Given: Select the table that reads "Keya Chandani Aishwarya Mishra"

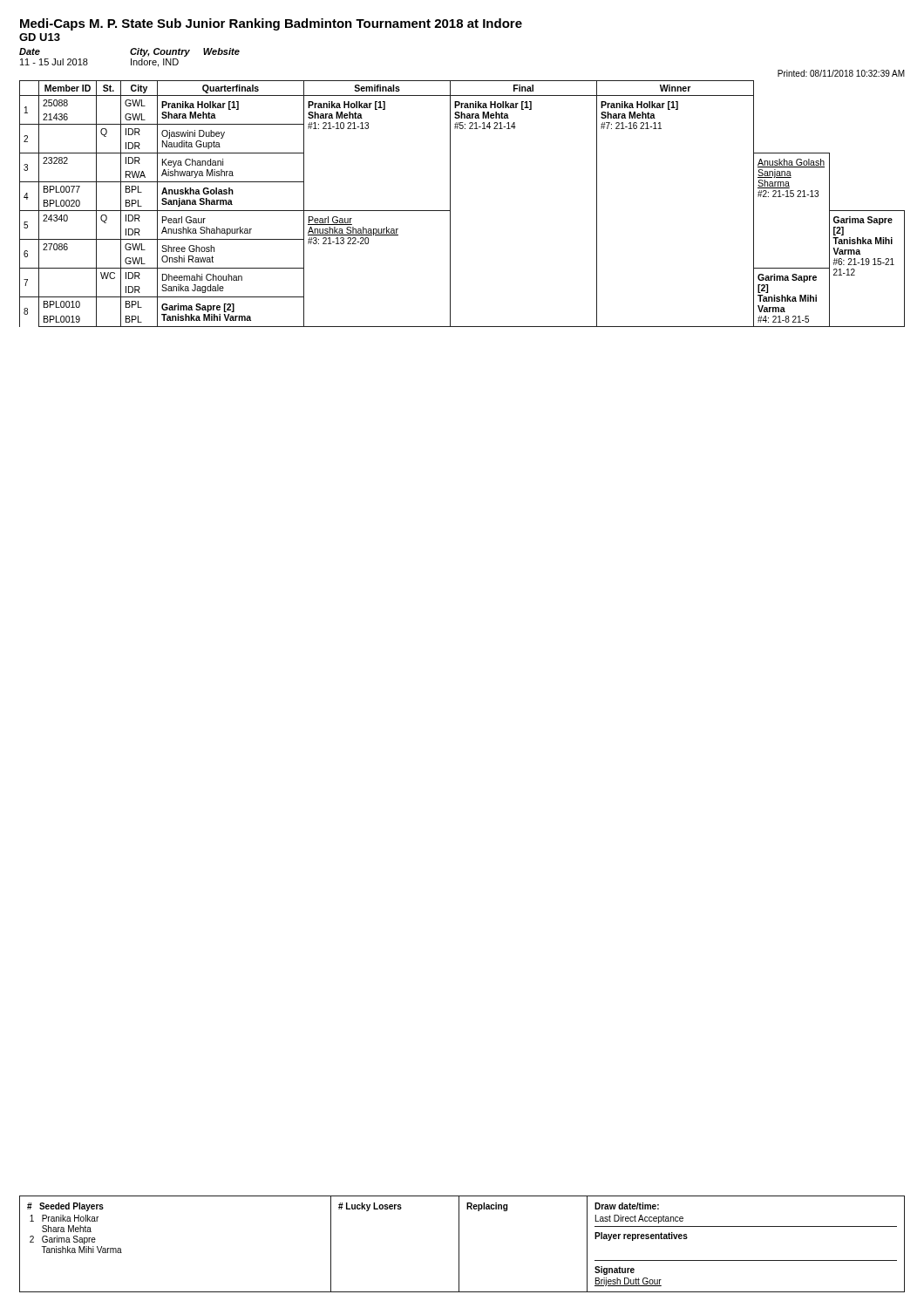Looking at the screenshot, I should click(x=462, y=204).
